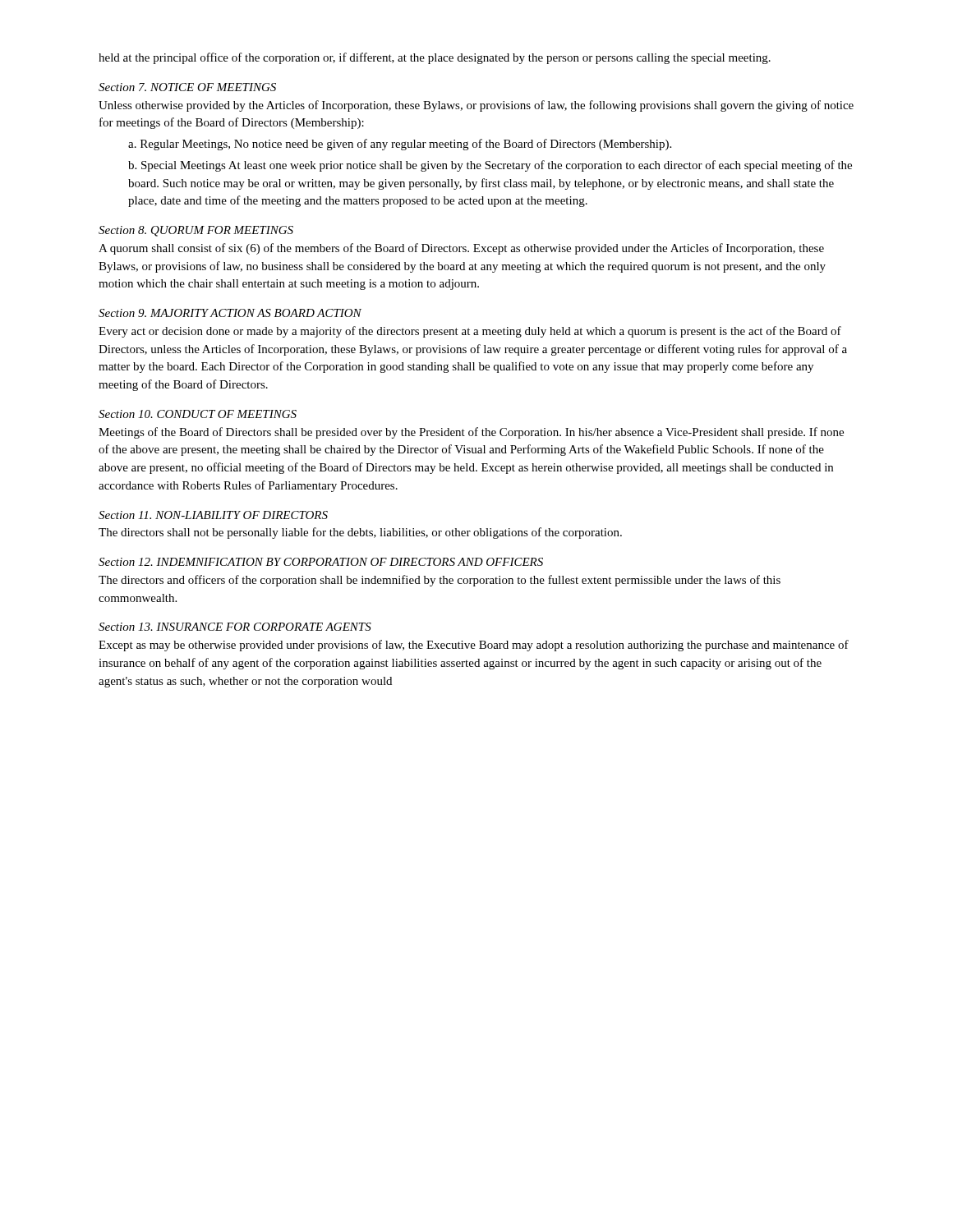This screenshot has height=1232, width=953.
Task: Click where it says "Section 7. NOTICE OF MEETINGS"
Action: (x=187, y=88)
